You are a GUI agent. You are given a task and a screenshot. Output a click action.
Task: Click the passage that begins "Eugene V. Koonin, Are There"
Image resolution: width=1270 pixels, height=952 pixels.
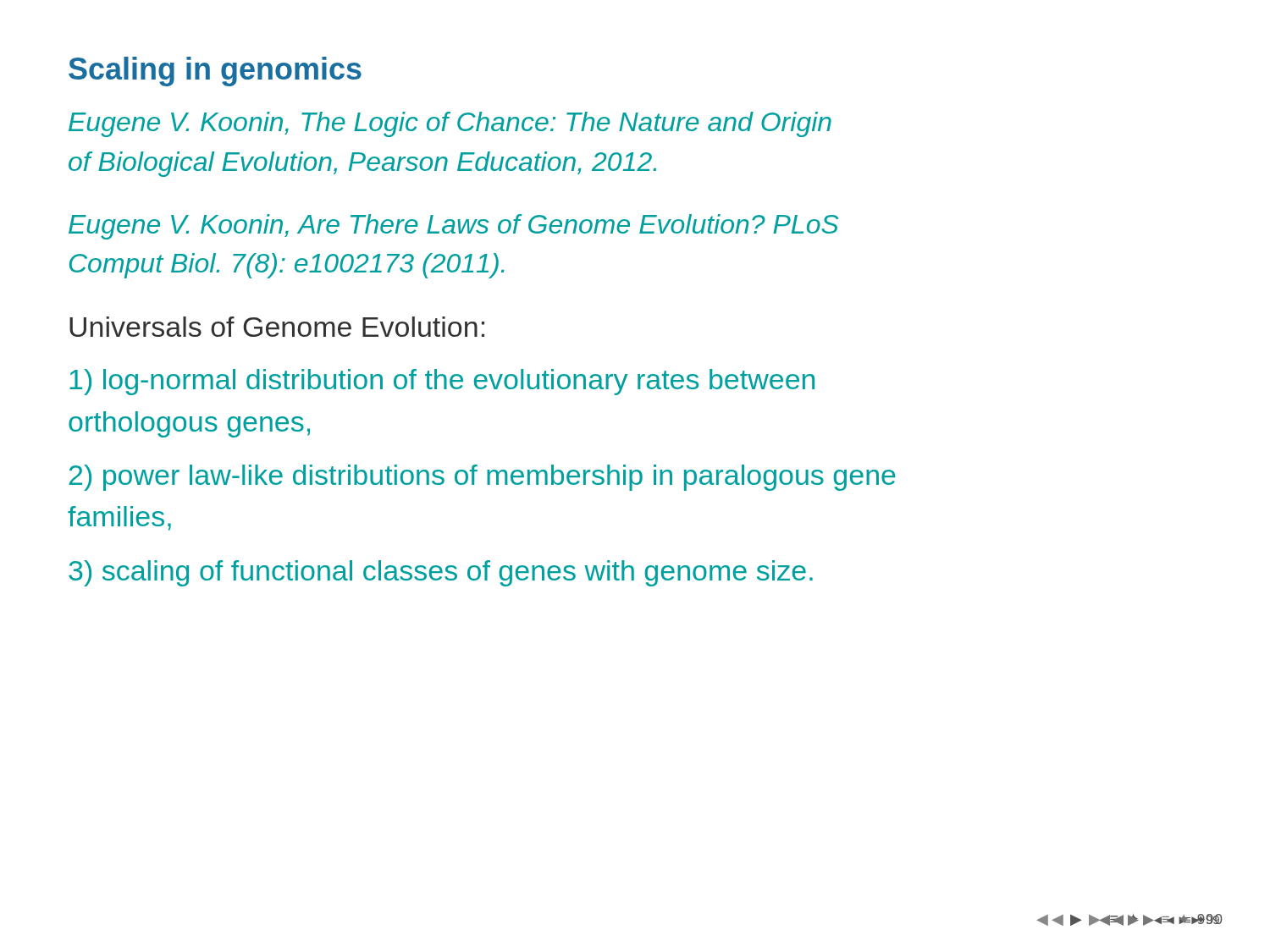click(x=453, y=244)
